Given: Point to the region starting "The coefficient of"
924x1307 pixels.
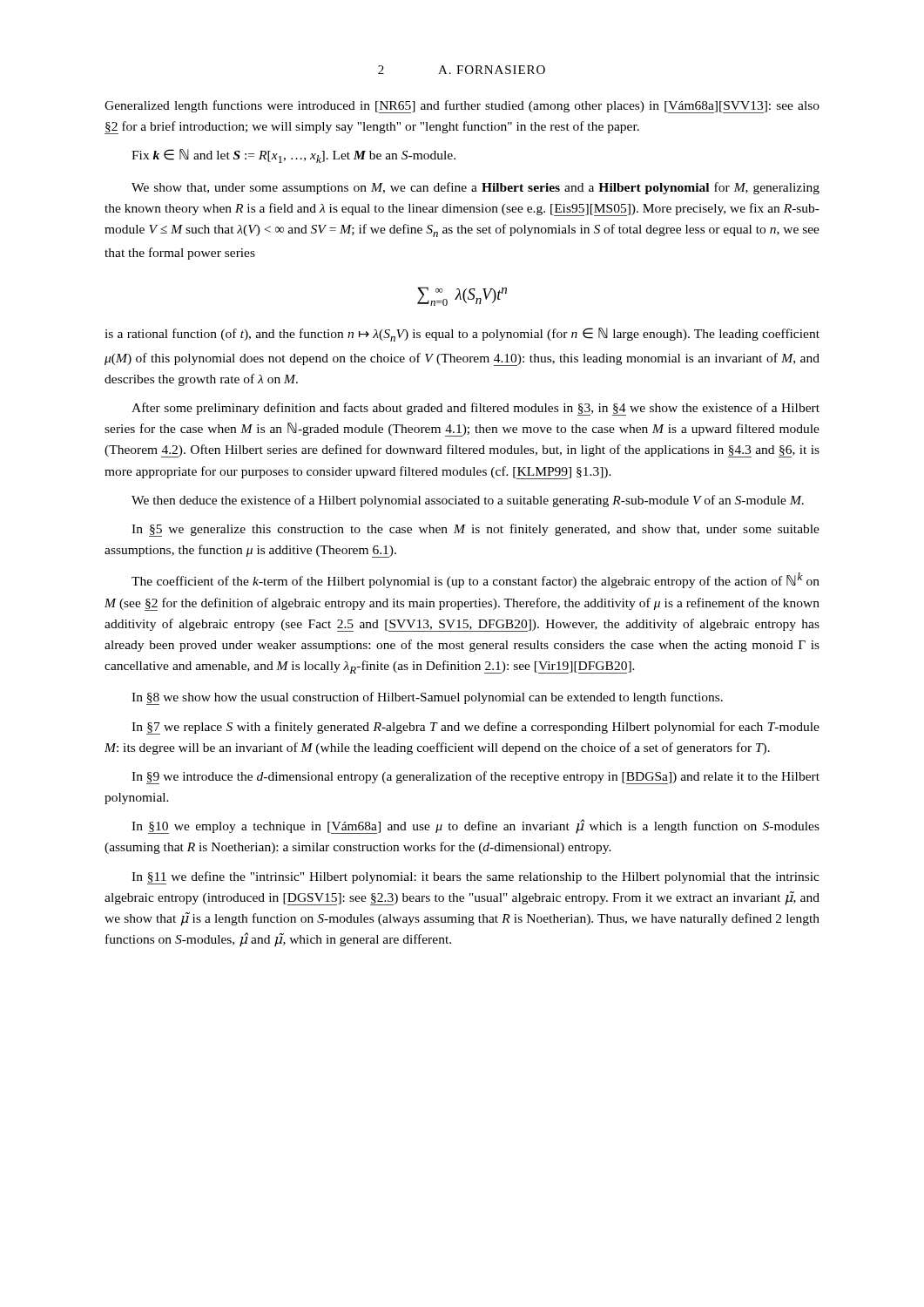Looking at the screenshot, I should 462,624.
